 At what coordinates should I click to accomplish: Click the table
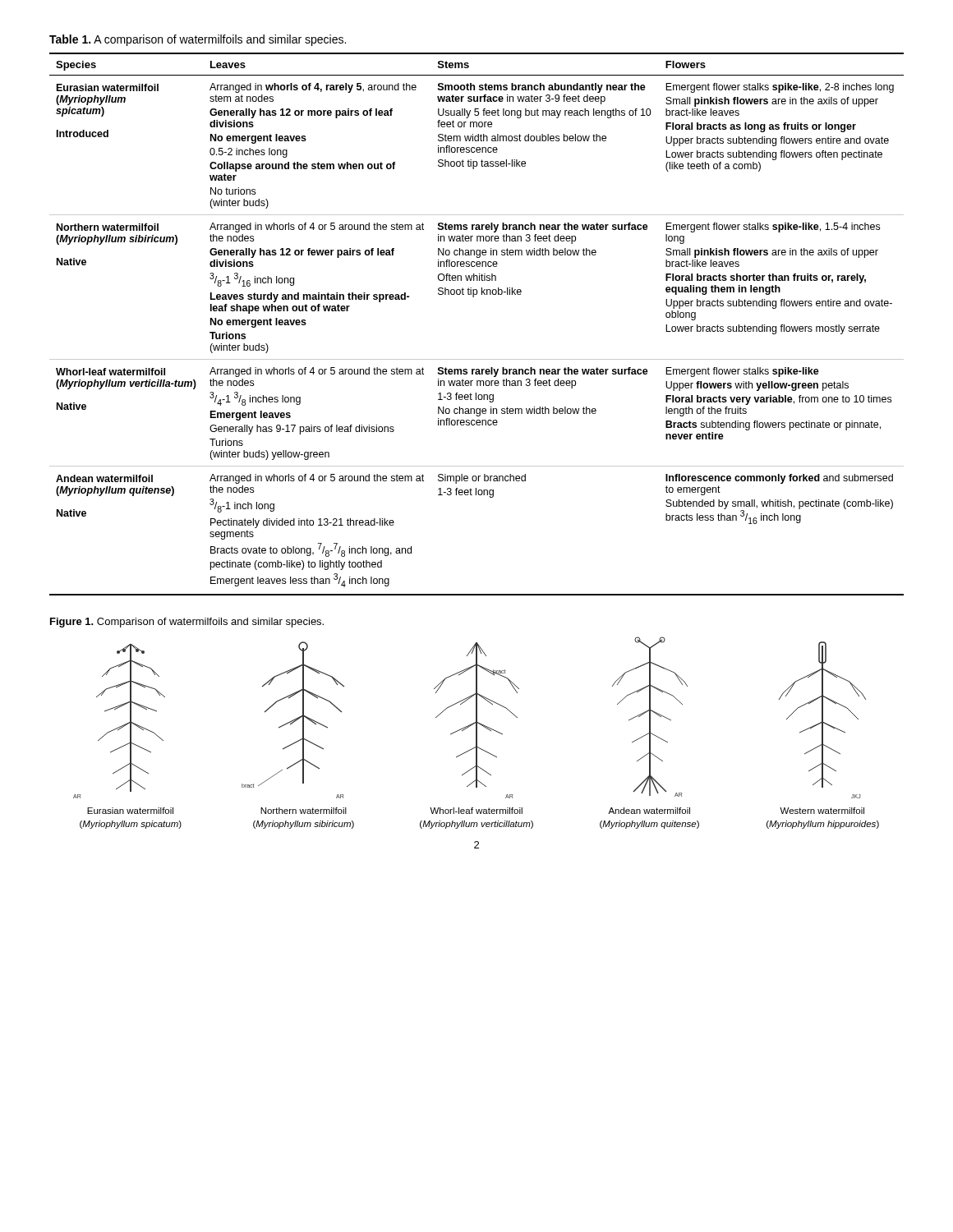[x=476, y=324]
